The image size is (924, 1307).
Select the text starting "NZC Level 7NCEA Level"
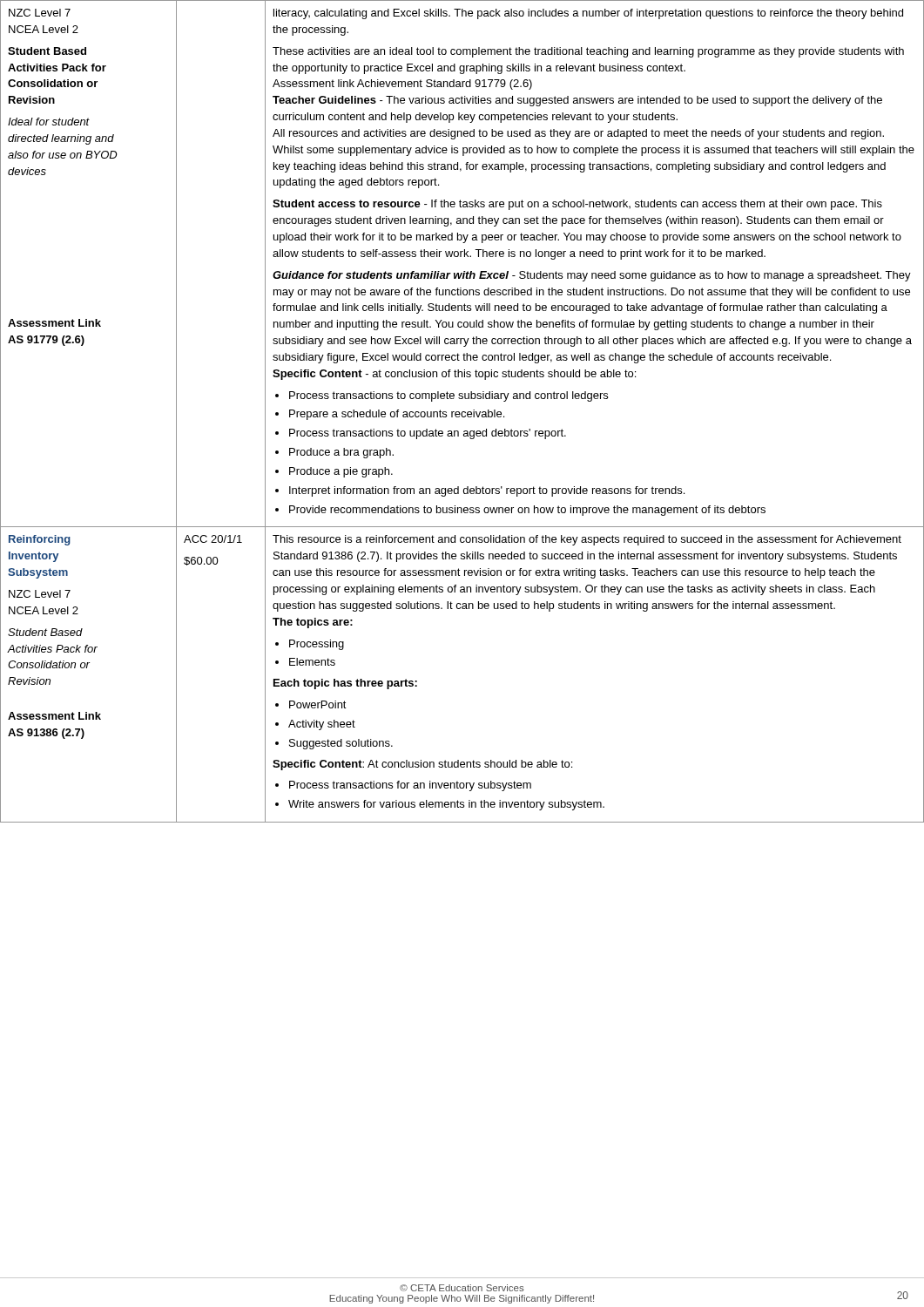pos(40,13)
